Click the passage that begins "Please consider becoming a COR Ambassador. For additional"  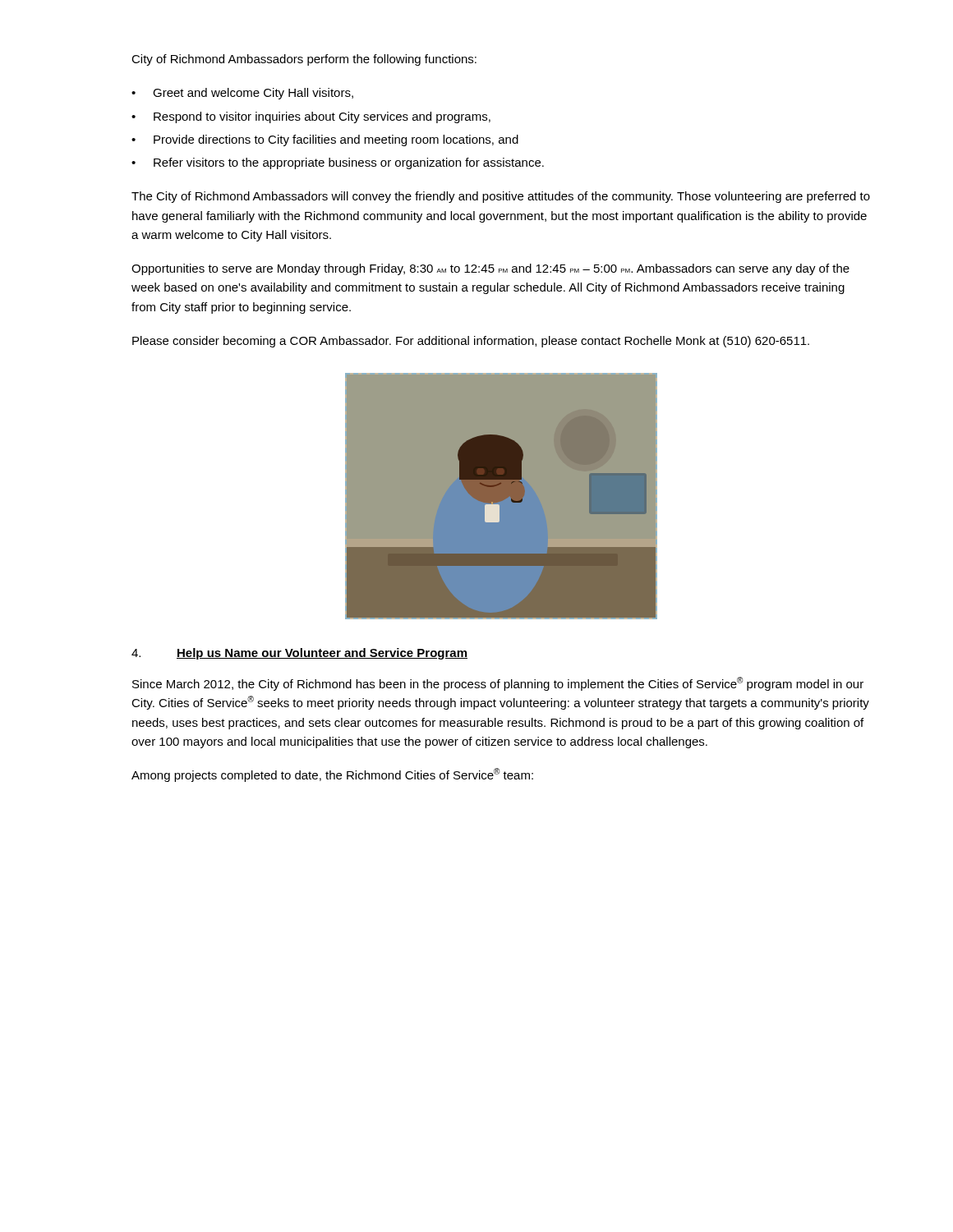[x=471, y=340]
